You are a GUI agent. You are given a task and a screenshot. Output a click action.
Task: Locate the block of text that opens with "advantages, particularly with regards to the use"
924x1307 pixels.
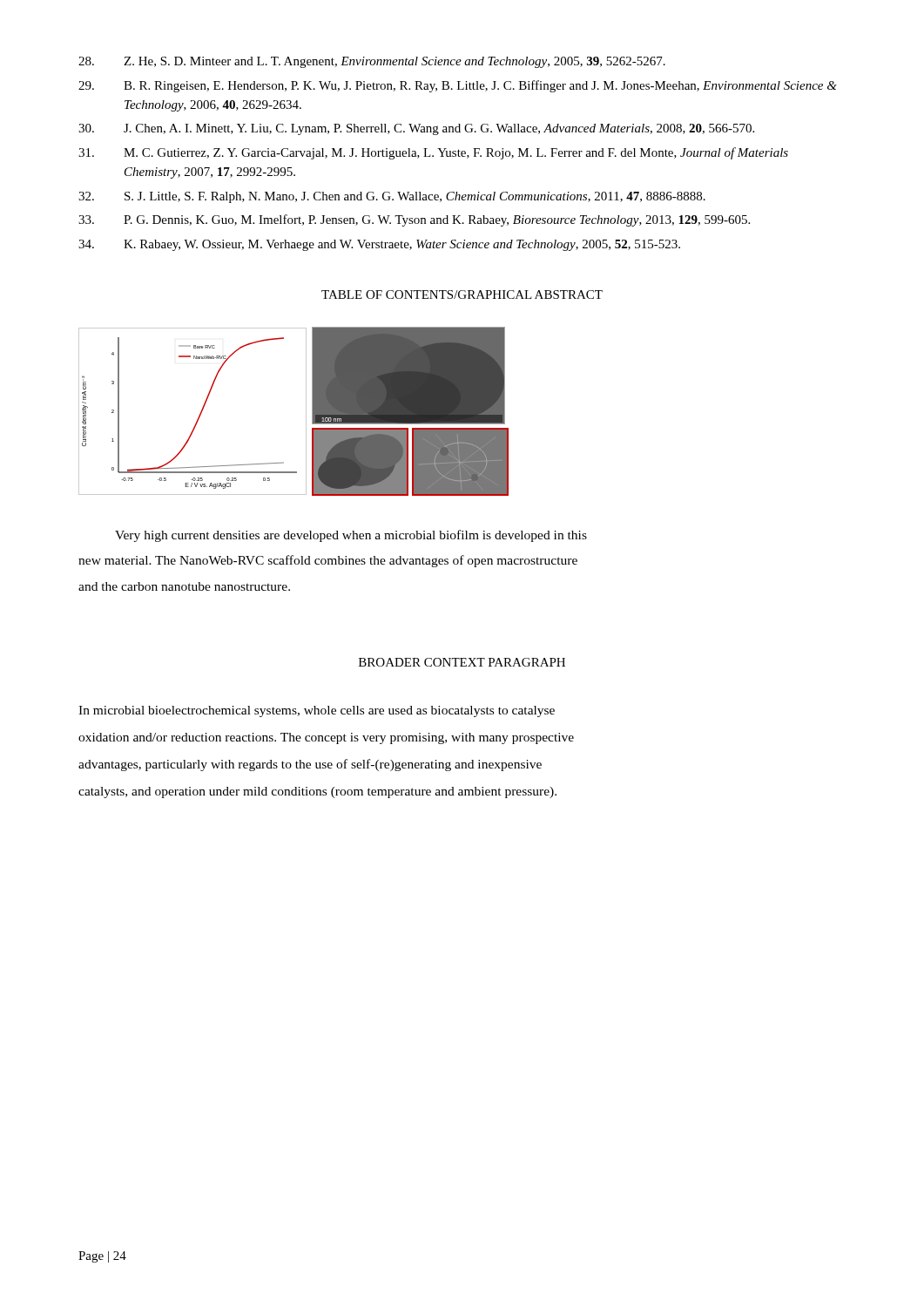click(x=310, y=764)
